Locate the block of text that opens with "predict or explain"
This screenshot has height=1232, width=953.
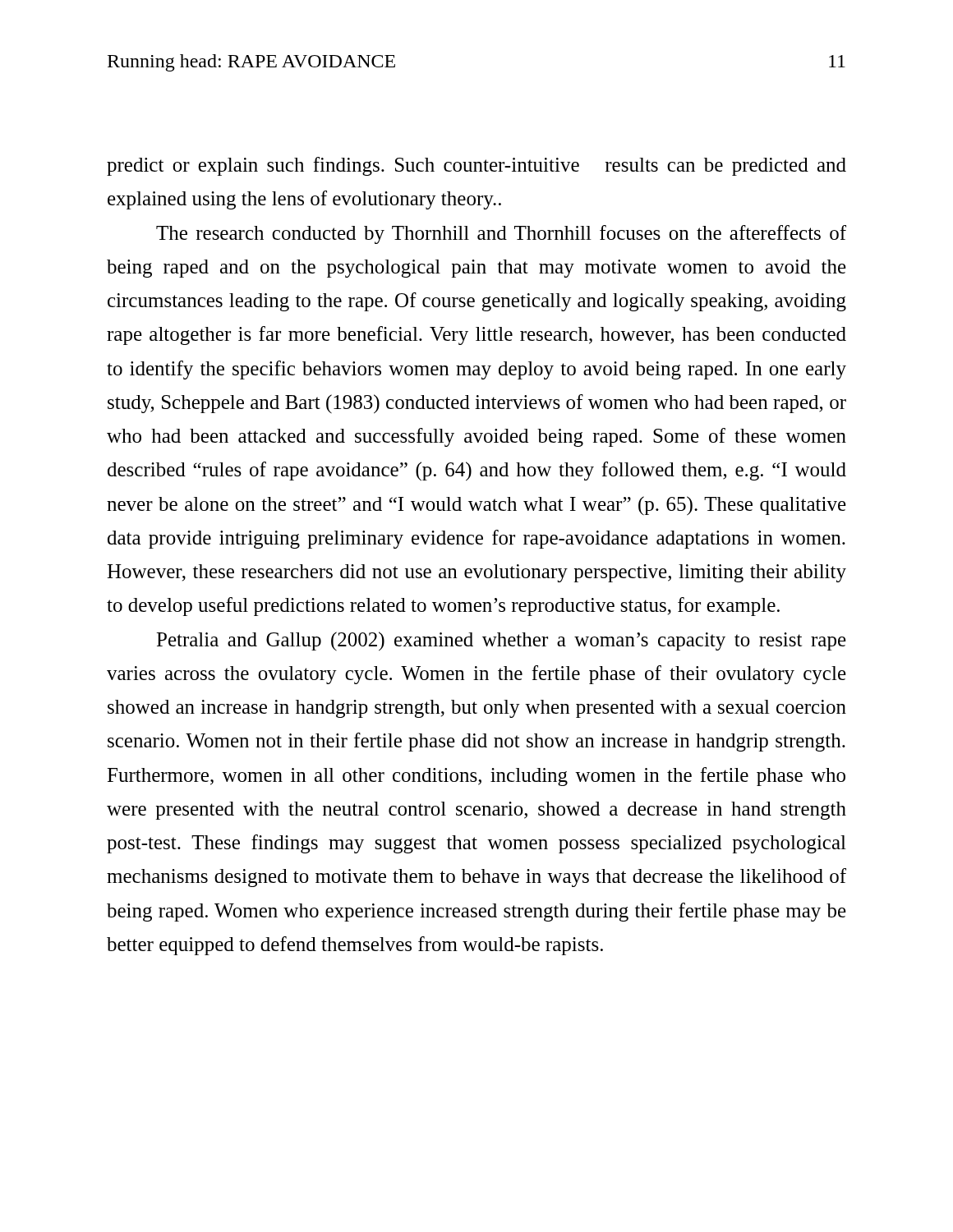476,182
